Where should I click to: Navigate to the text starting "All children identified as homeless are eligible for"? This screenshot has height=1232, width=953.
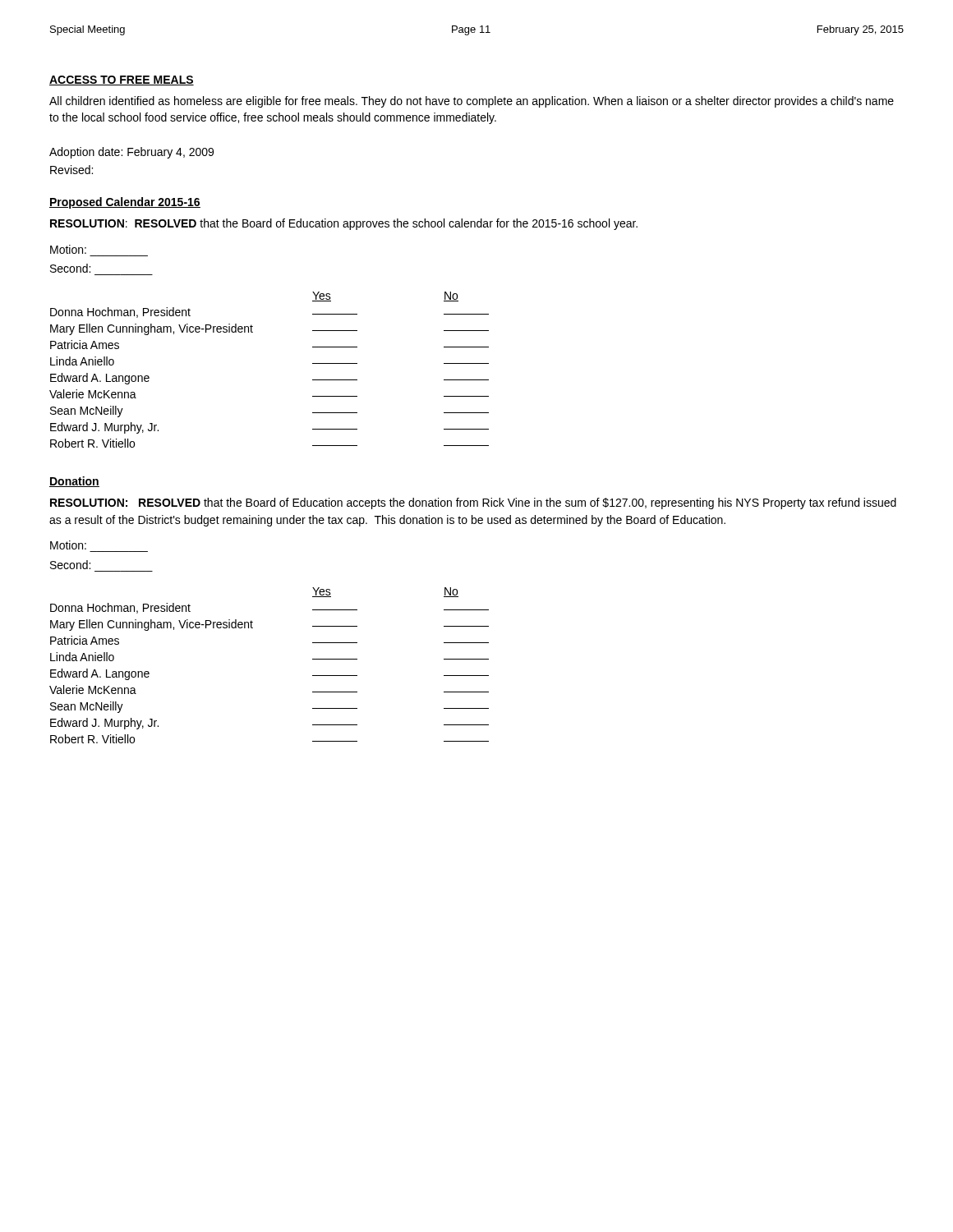[472, 109]
